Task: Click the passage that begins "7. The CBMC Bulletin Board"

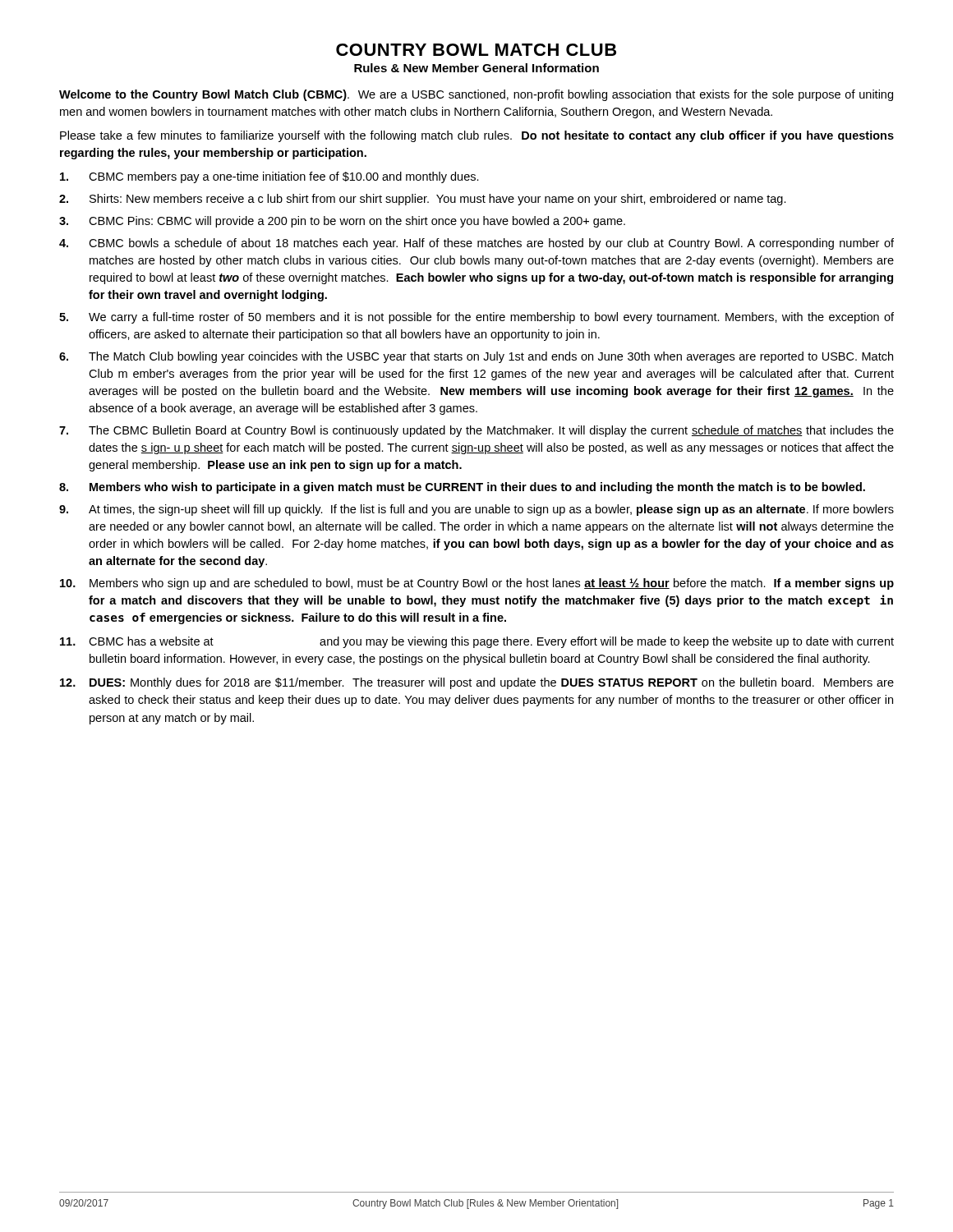Action: click(476, 448)
